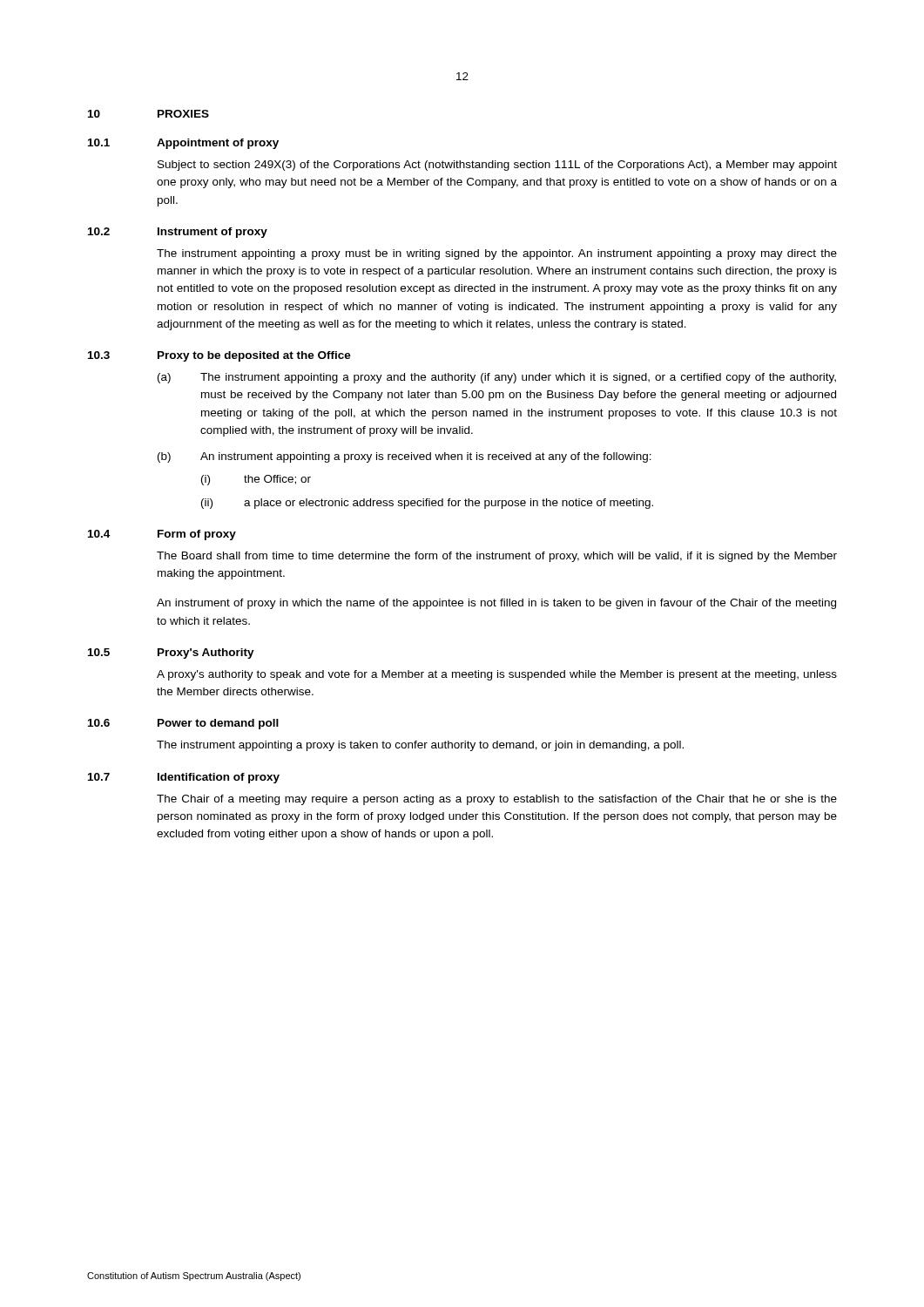Find the block on this page that starts "The Chair of a meeting"
The height and width of the screenshot is (1307, 924).
point(497,816)
